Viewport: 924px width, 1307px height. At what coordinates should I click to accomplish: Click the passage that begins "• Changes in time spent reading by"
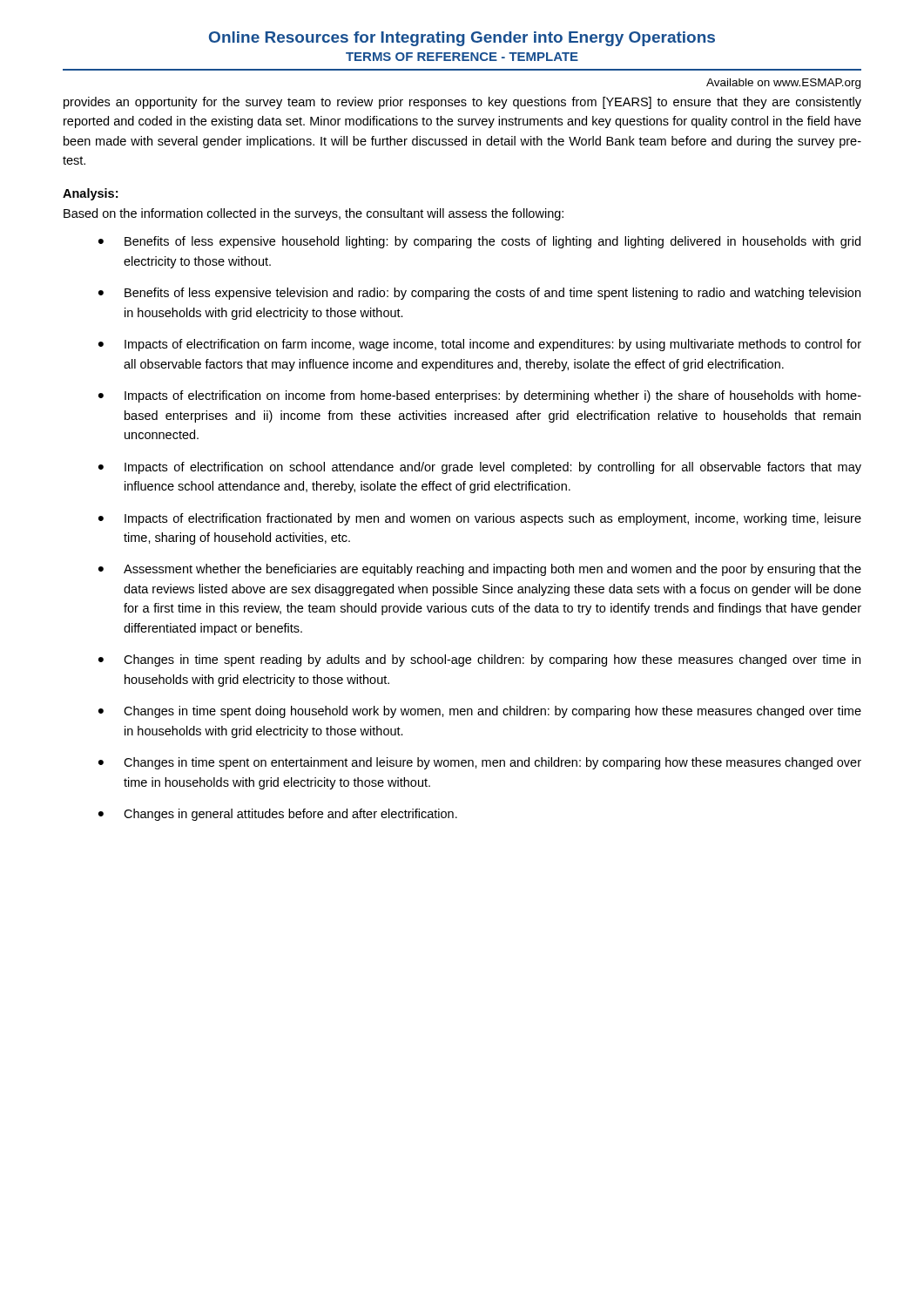point(479,670)
